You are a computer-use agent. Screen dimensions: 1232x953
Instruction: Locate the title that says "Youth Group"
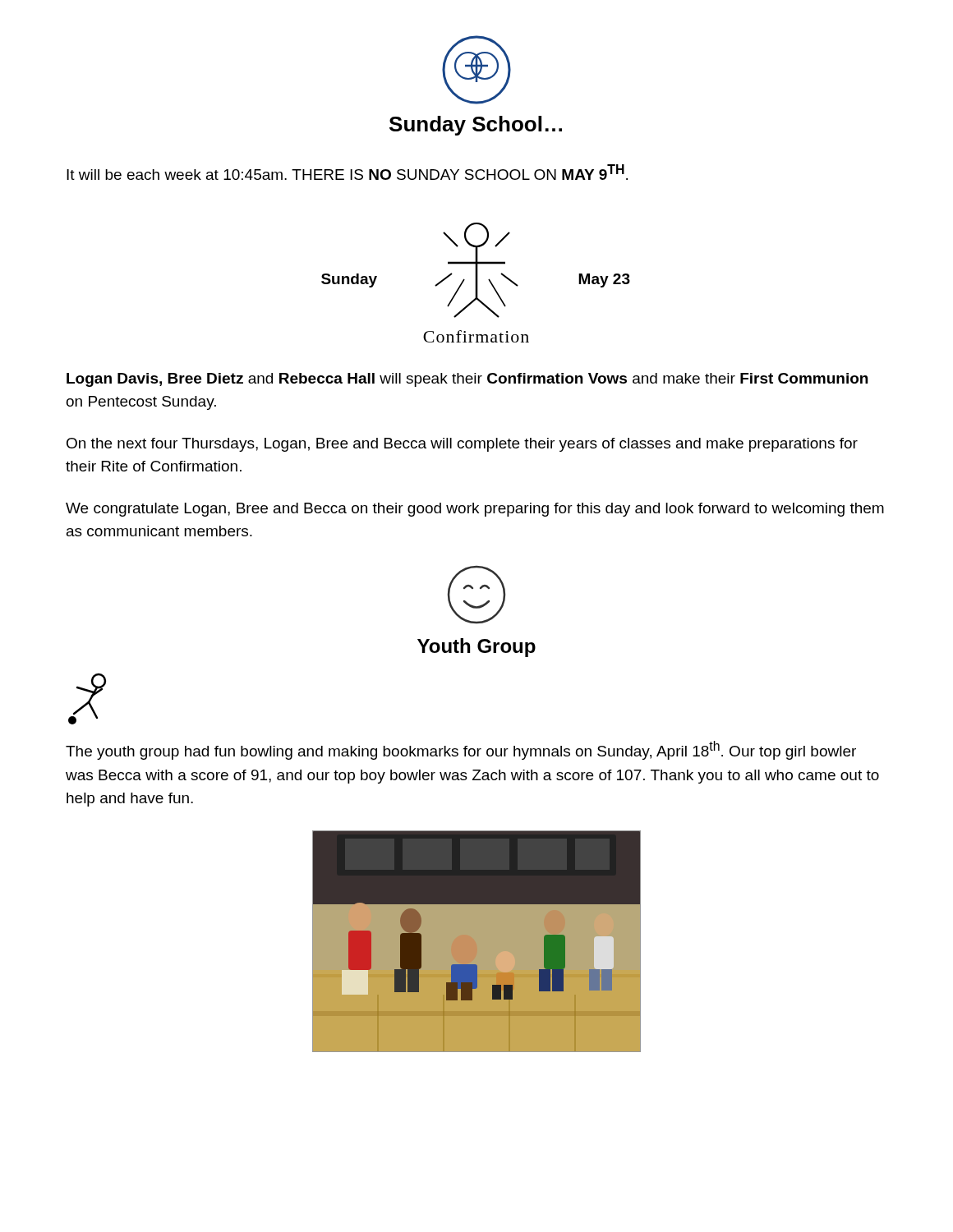click(476, 646)
